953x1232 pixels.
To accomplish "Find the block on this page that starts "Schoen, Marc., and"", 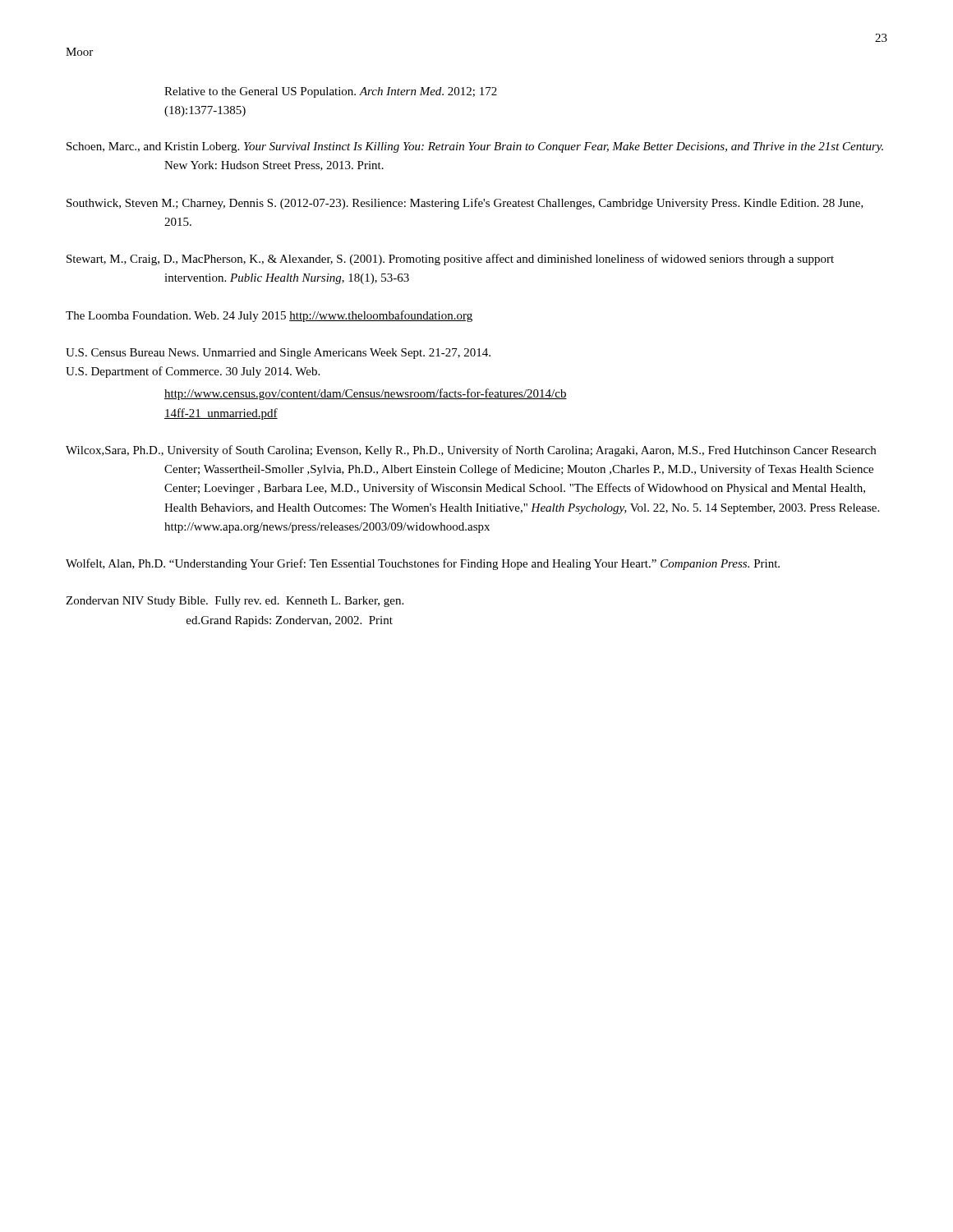I will (475, 156).
